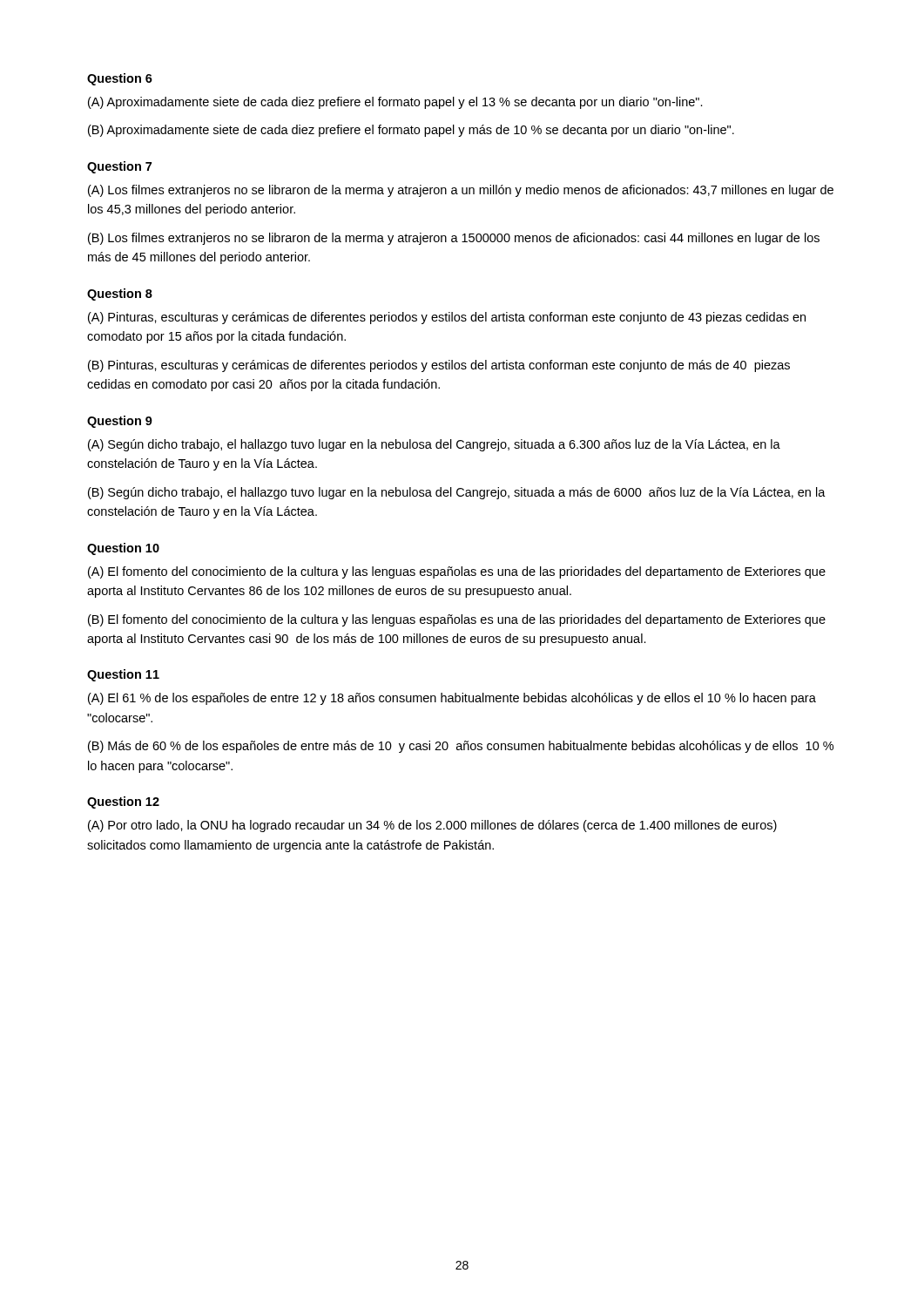Click on the text block that reads "(A) Según dicho trabajo,"
Viewport: 924px width, 1307px height.
(434, 454)
